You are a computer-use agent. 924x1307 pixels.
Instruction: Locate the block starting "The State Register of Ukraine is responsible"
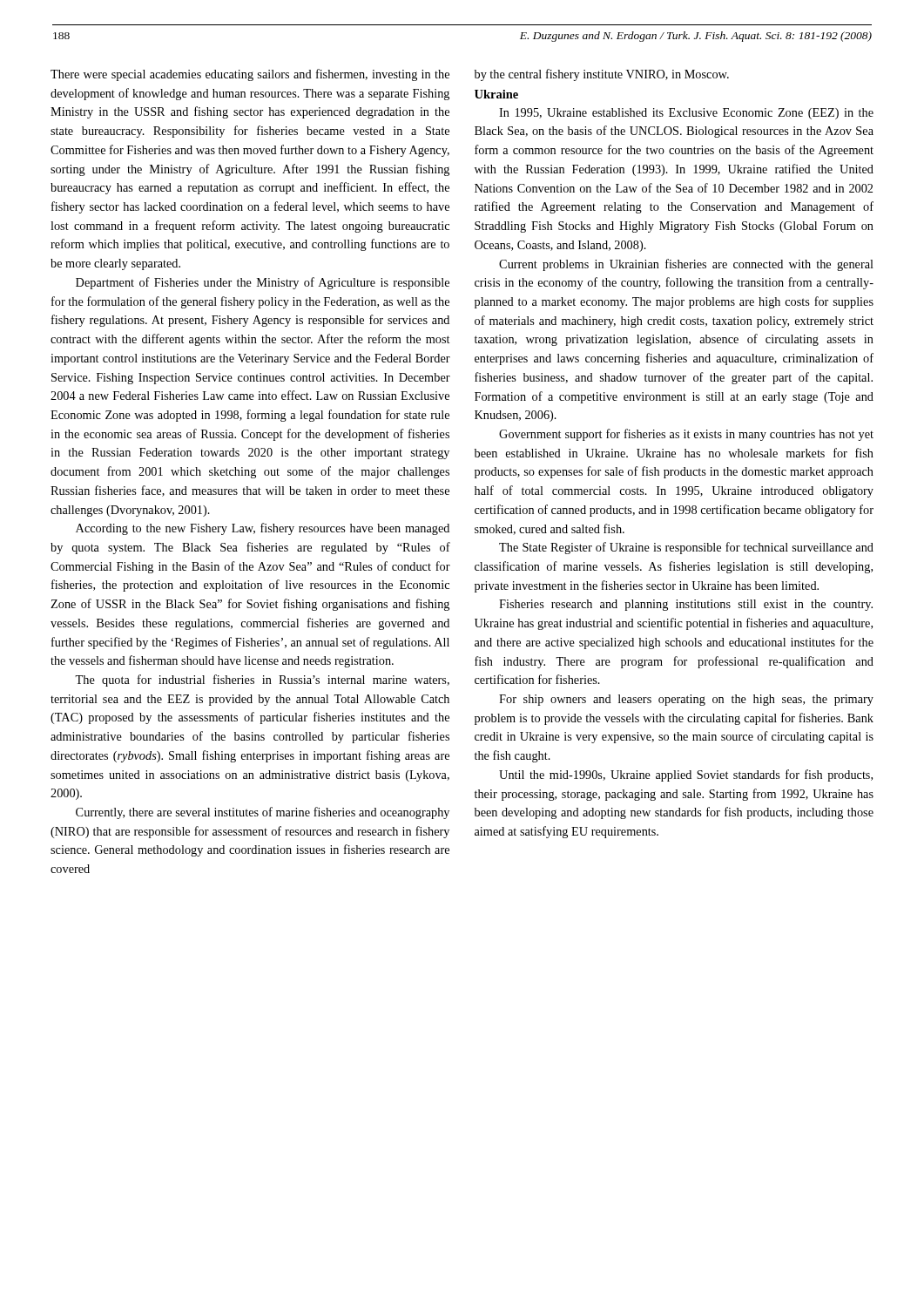[x=674, y=567]
